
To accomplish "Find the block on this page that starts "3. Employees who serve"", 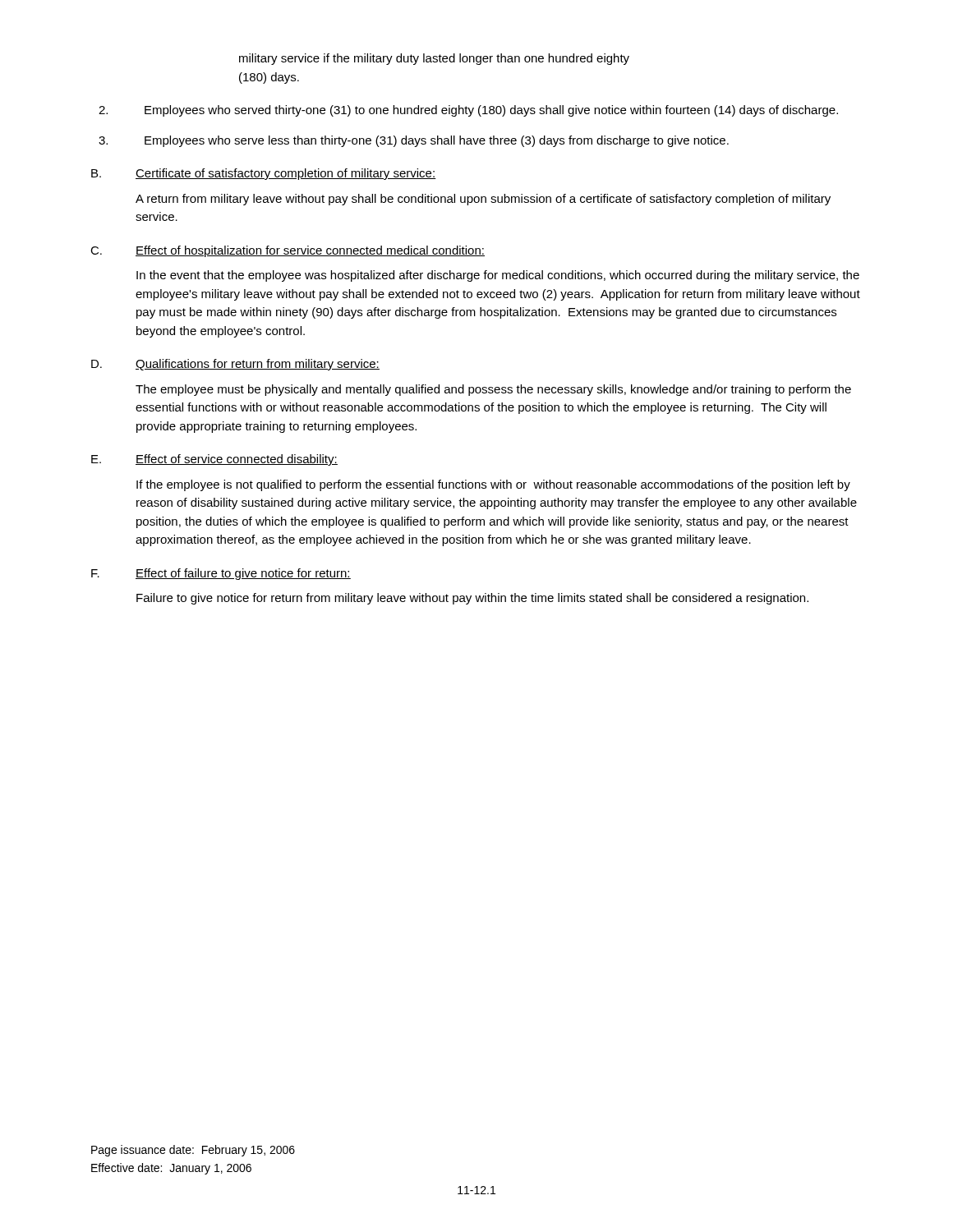I will [x=476, y=140].
